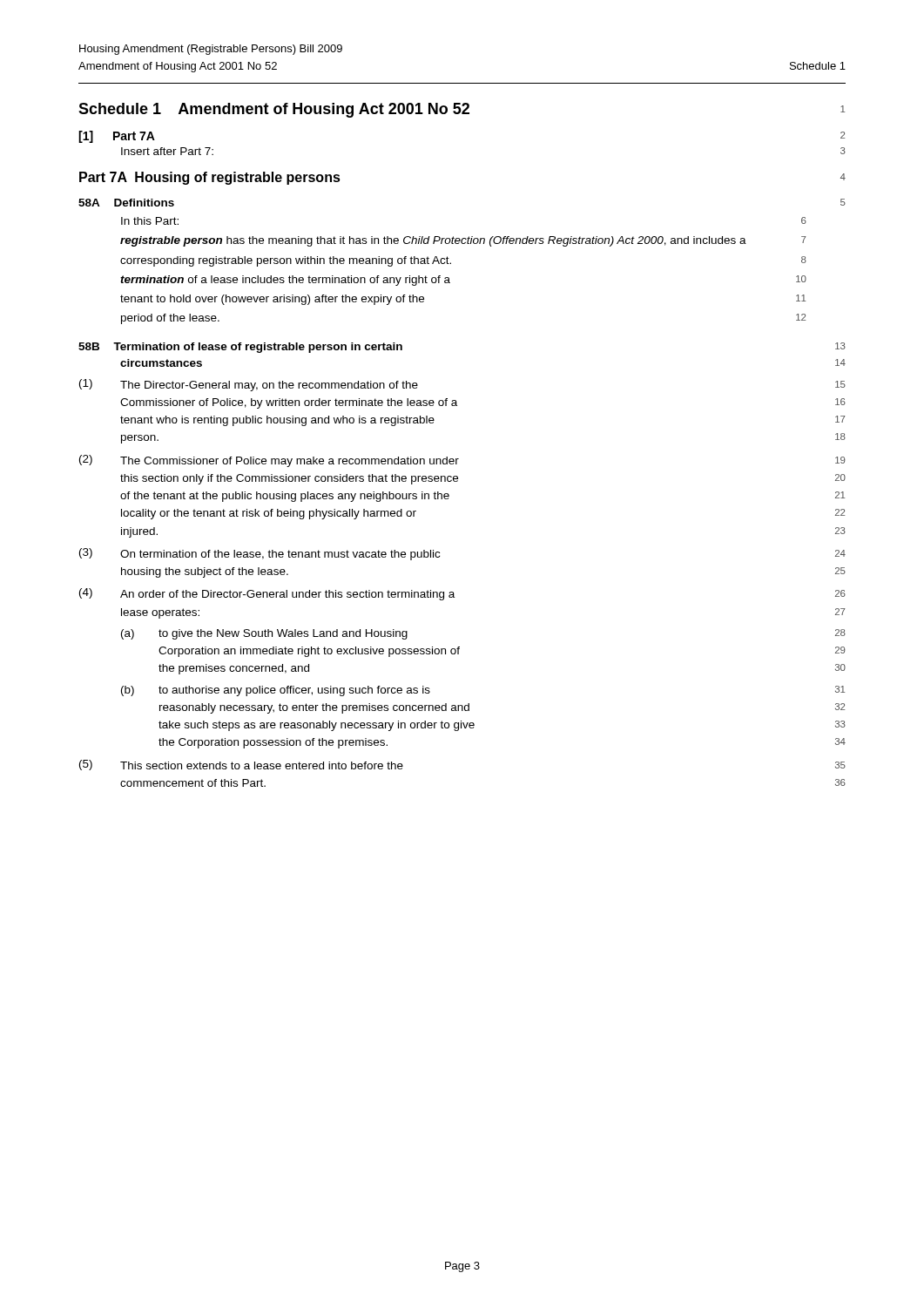Find "58A Definitions 5" on this page

point(94,203)
